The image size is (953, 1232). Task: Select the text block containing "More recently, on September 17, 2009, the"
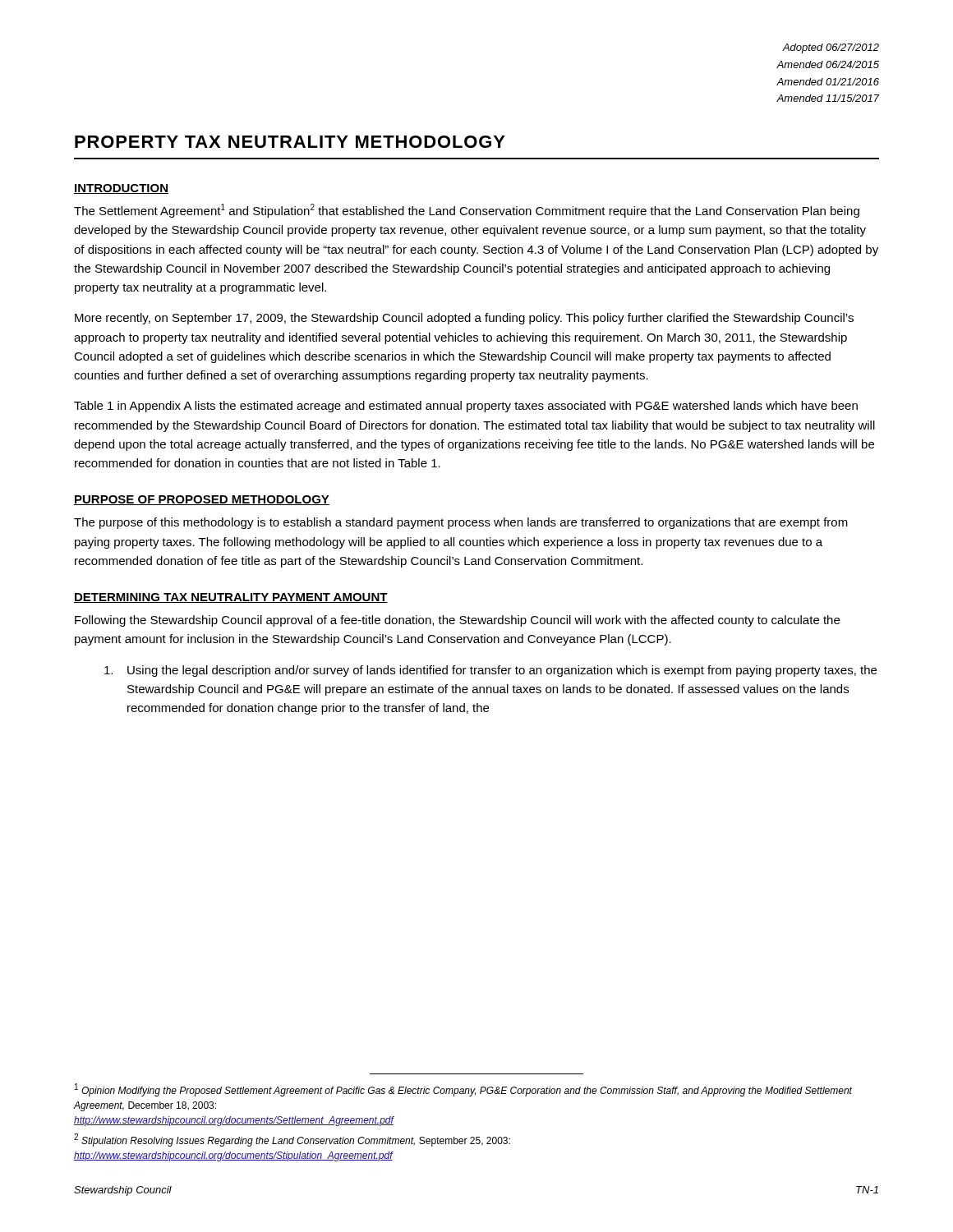click(464, 346)
